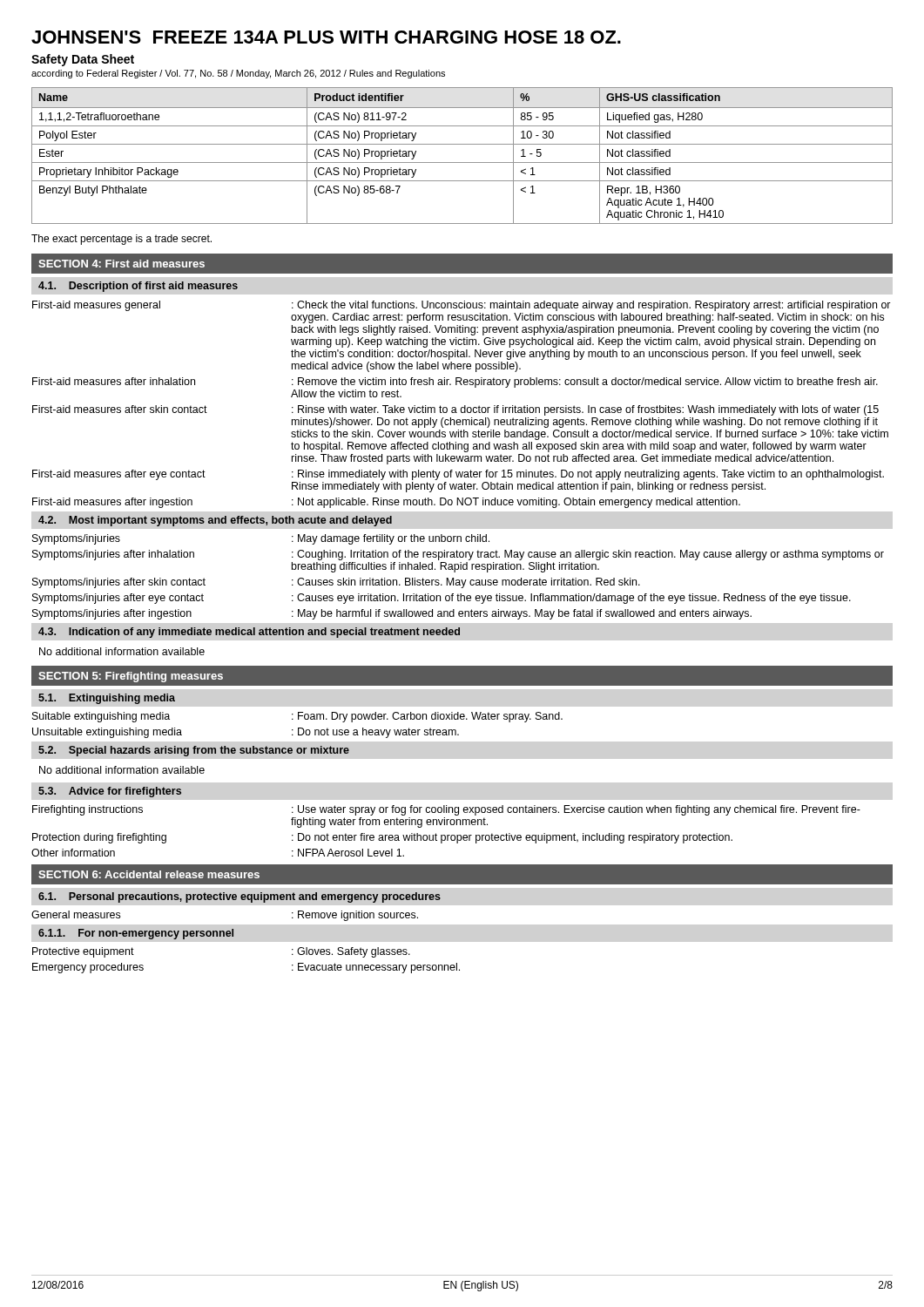Locate the region starting "First-aid measures after inhalation : Remove the victim"

click(462, 388)
